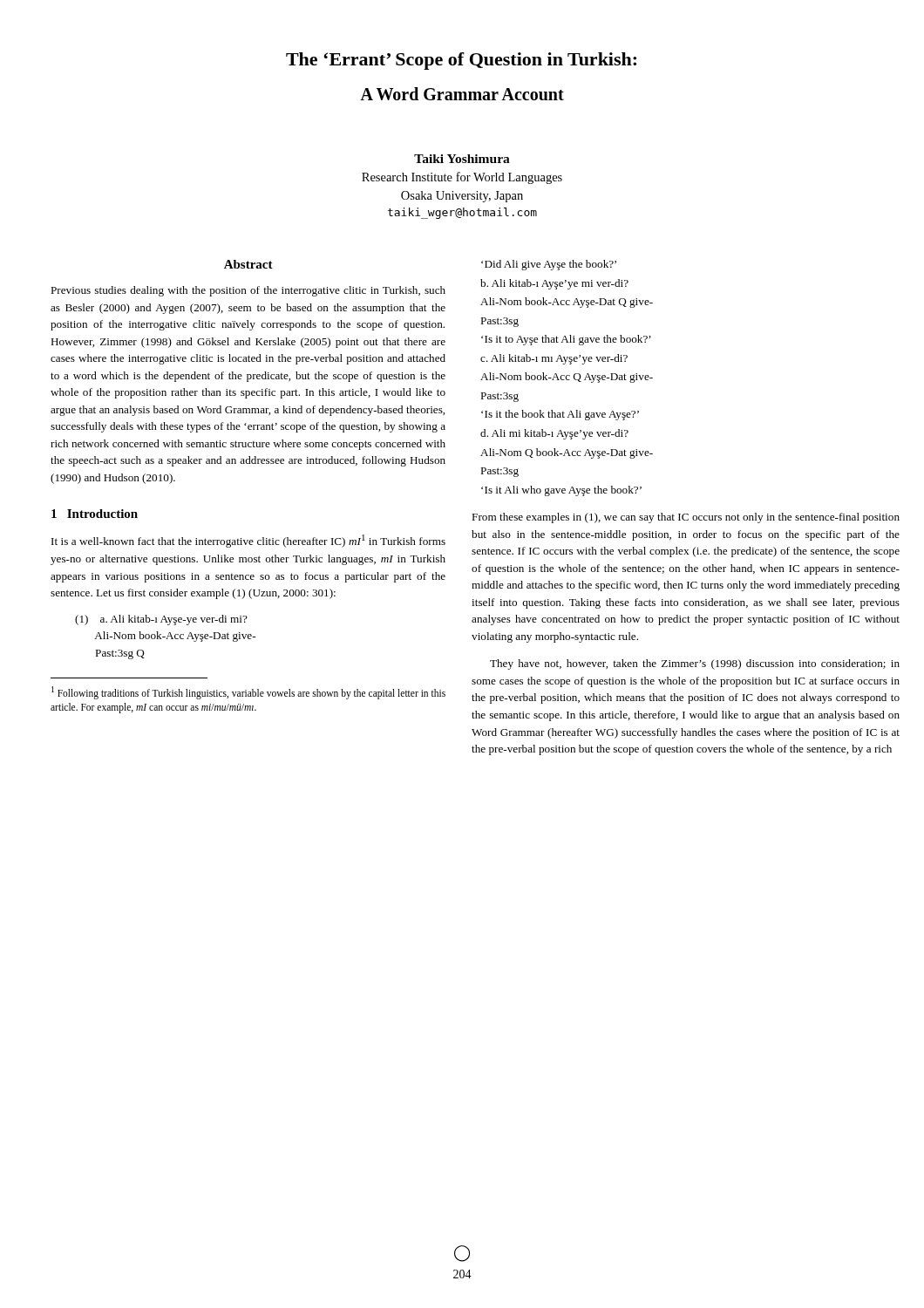Find the text starting "The ‘Errant’ Scope of Question in"
This screenshot has height=1308, width=924.
(x=462, y=59)
